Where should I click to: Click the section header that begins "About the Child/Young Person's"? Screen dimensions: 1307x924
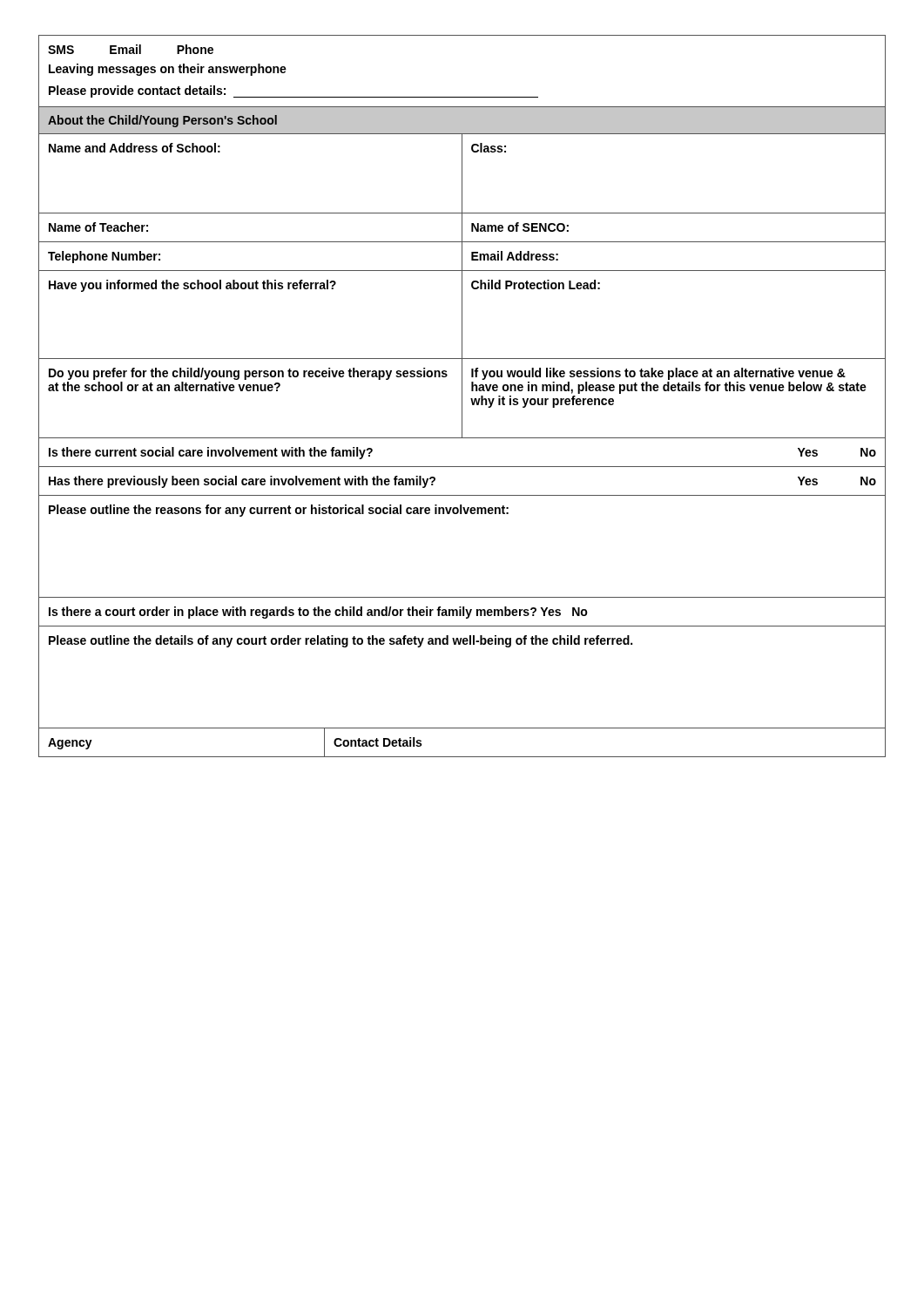point(163,120)
